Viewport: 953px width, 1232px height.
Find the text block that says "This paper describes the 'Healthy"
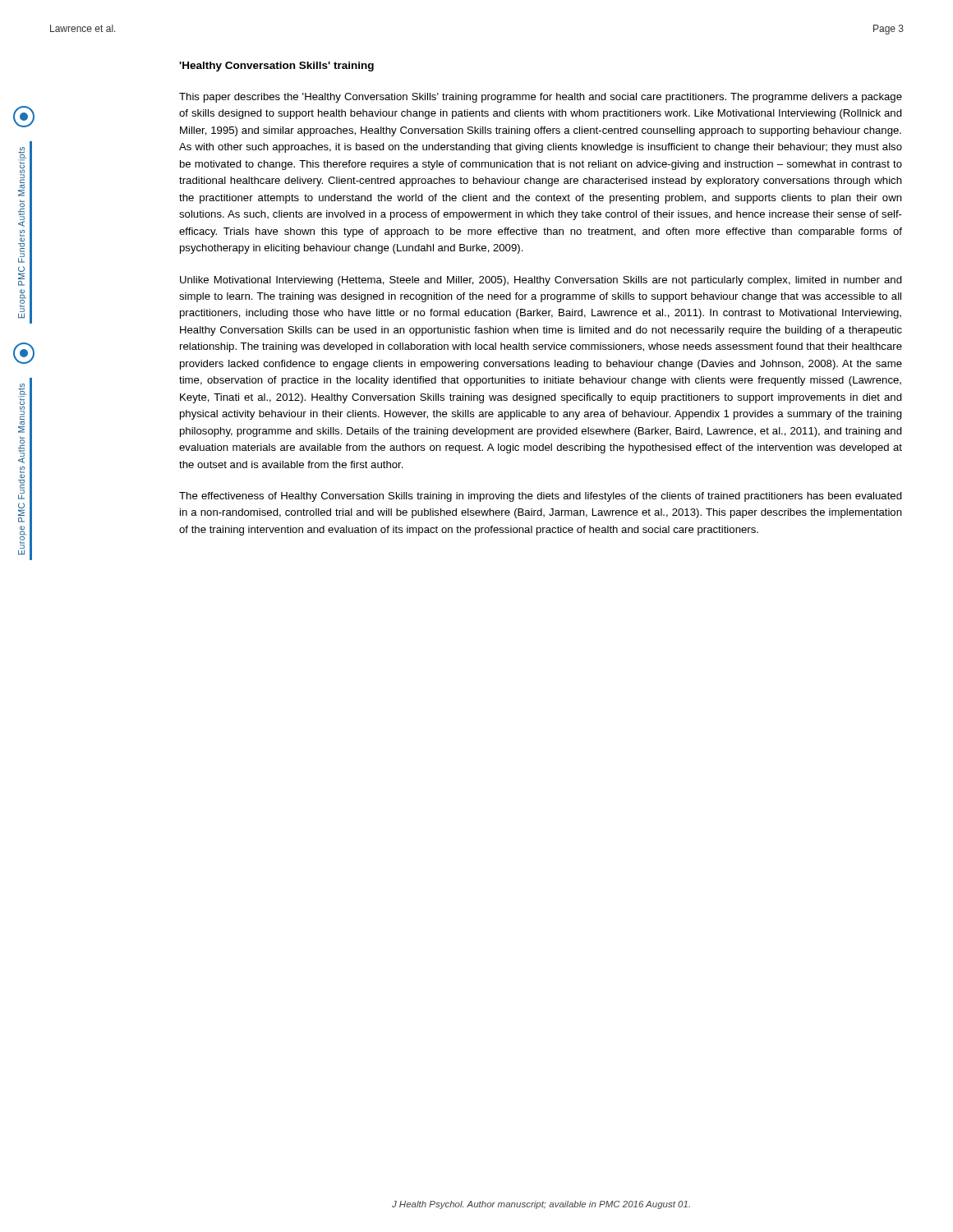tap(541, 172)
